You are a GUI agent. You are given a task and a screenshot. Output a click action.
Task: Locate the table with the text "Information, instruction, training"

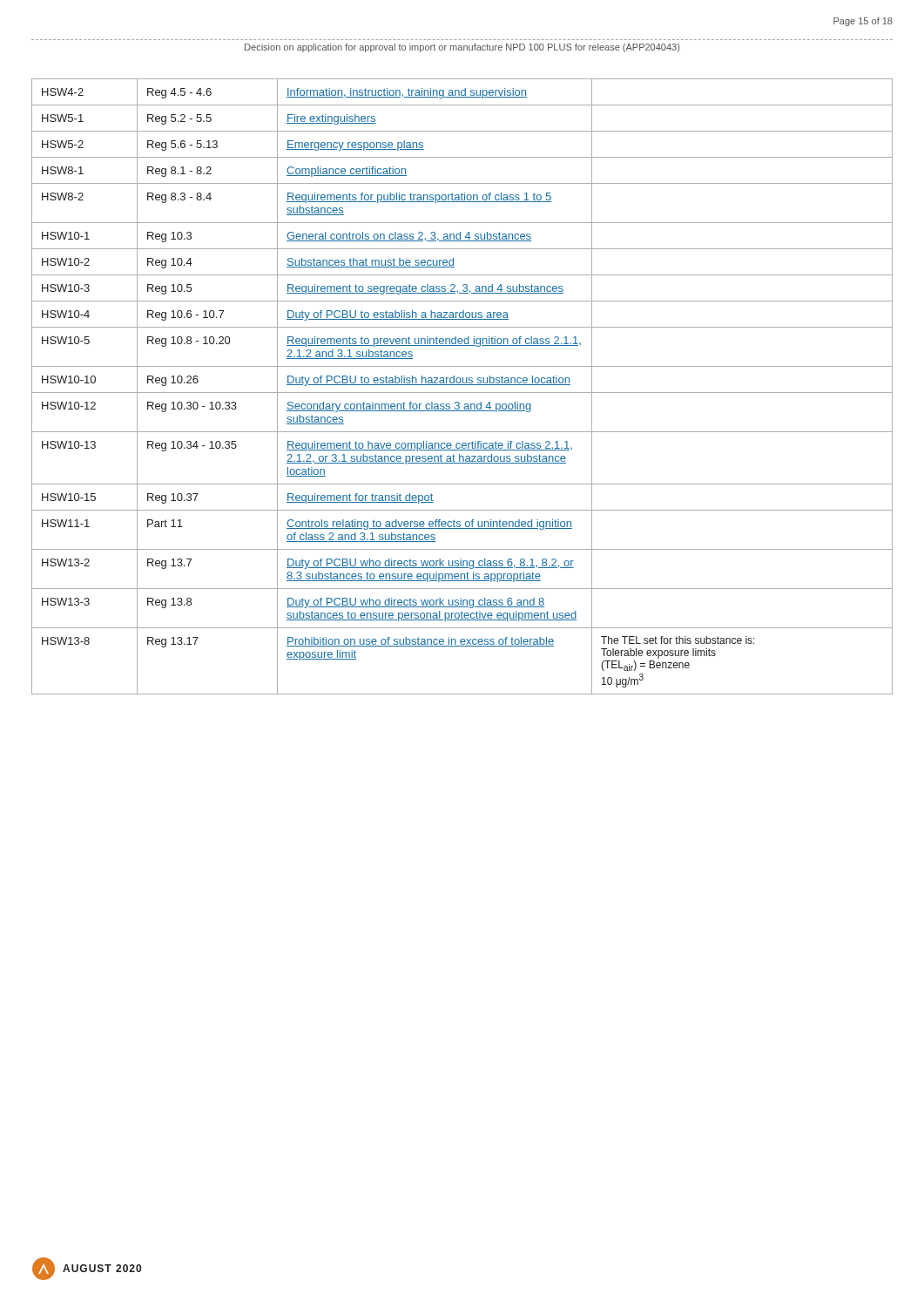462,640
